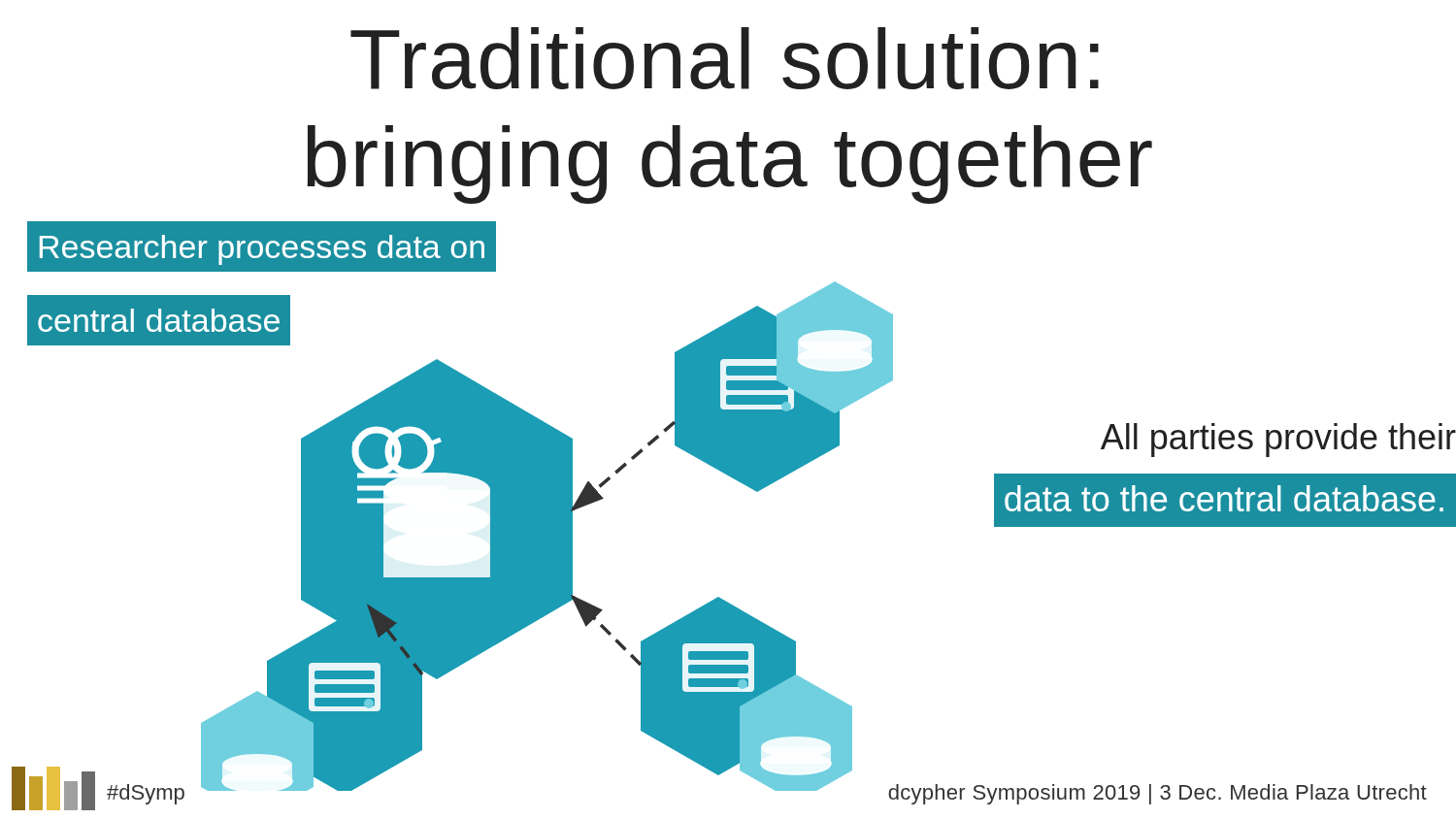Find the text with the text "All parties provide their"
The image size is (1456, 819).
tap(1278, 437)
